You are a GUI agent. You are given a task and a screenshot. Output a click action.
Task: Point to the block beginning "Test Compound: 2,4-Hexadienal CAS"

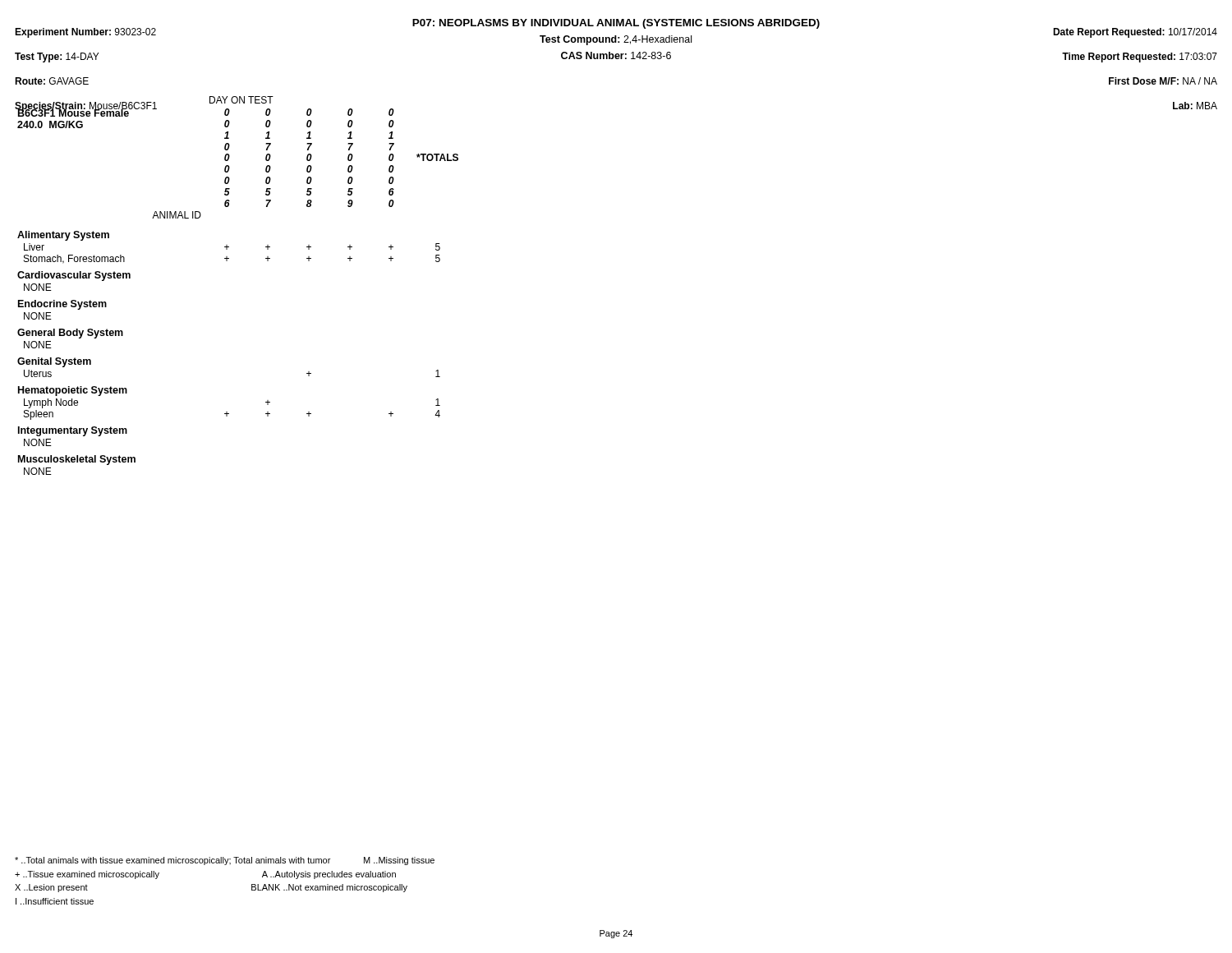(616, 48)
